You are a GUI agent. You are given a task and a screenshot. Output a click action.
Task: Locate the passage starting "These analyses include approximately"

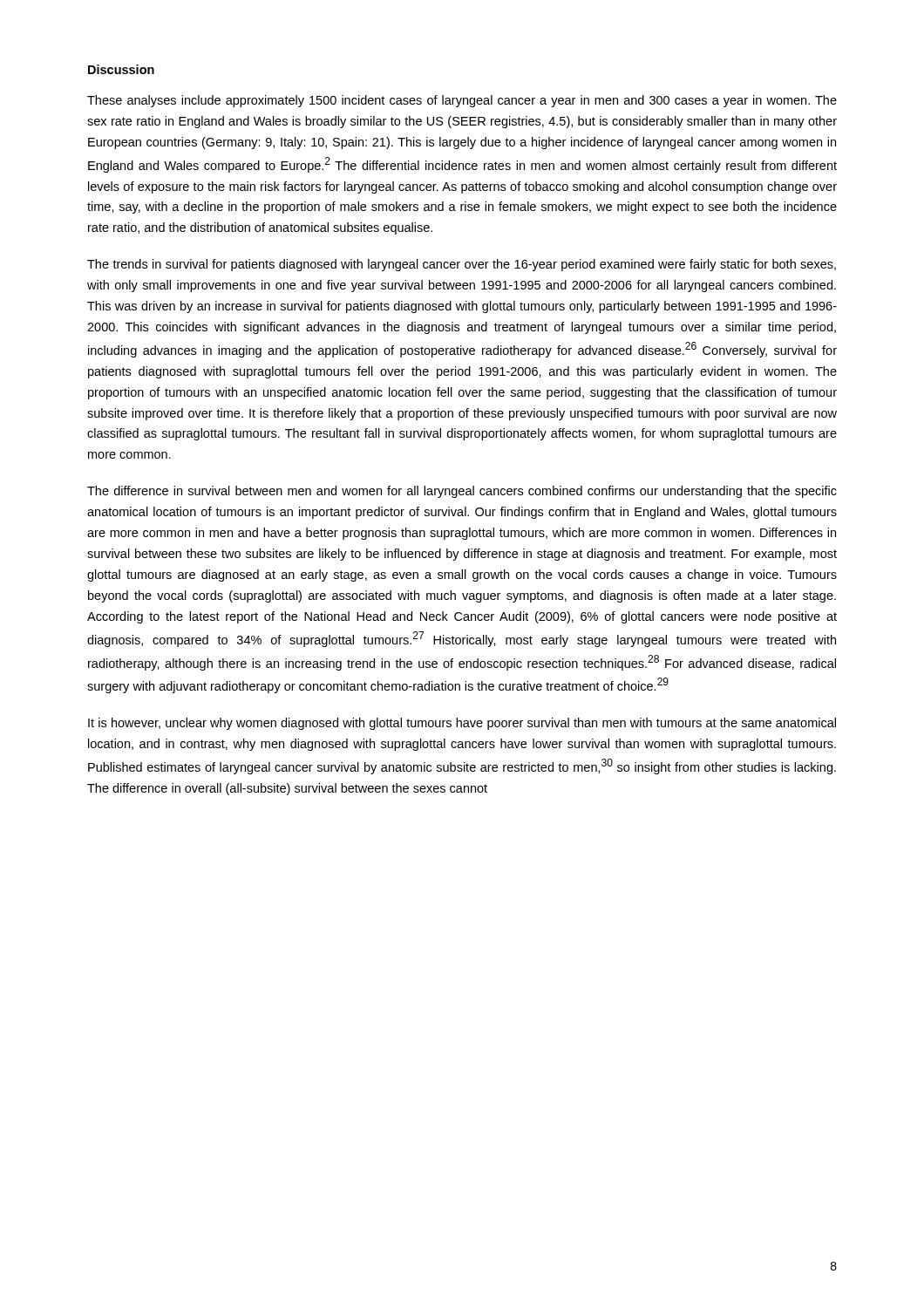462,164
